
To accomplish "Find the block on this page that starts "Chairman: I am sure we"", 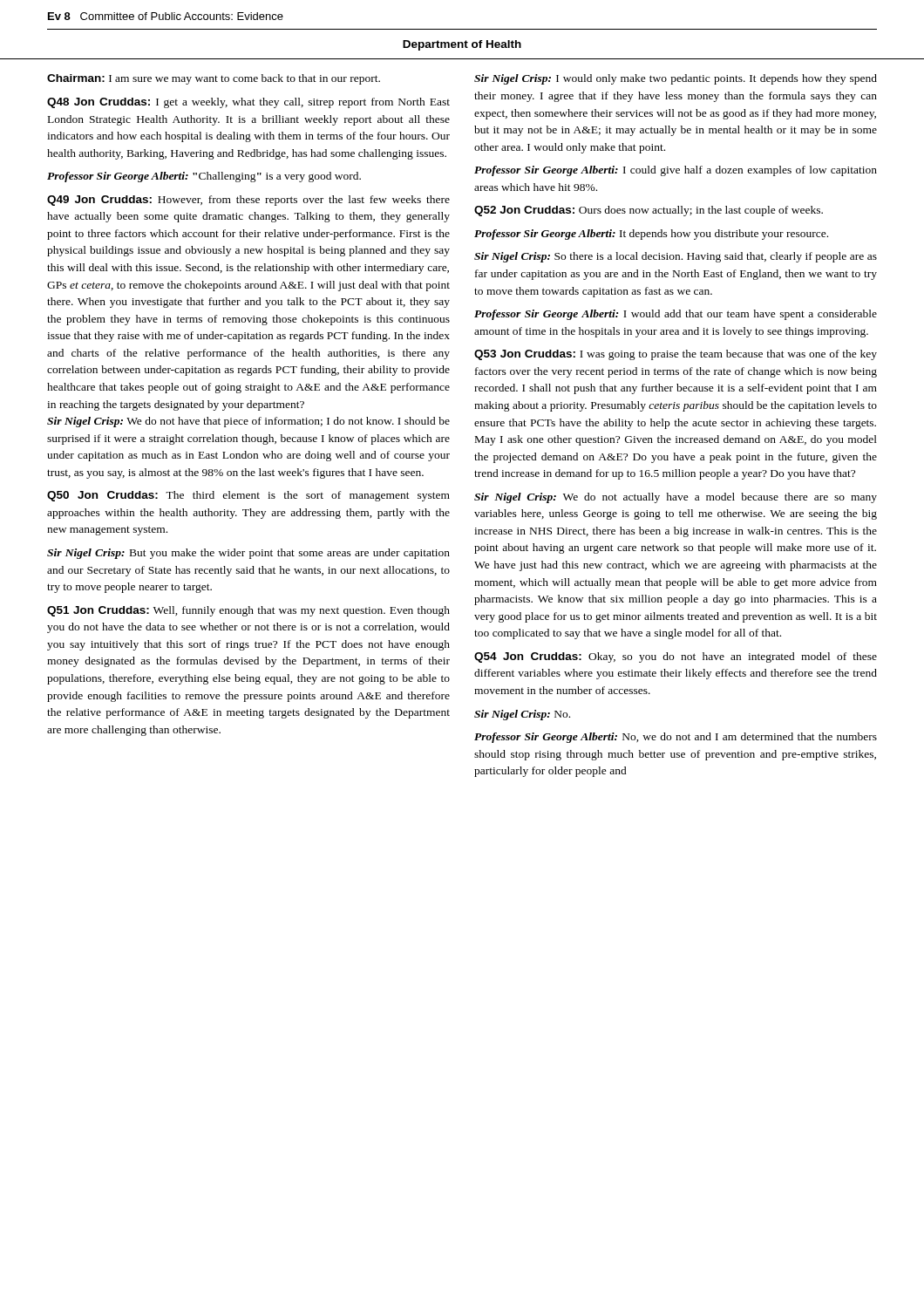I will pos(248,79).
